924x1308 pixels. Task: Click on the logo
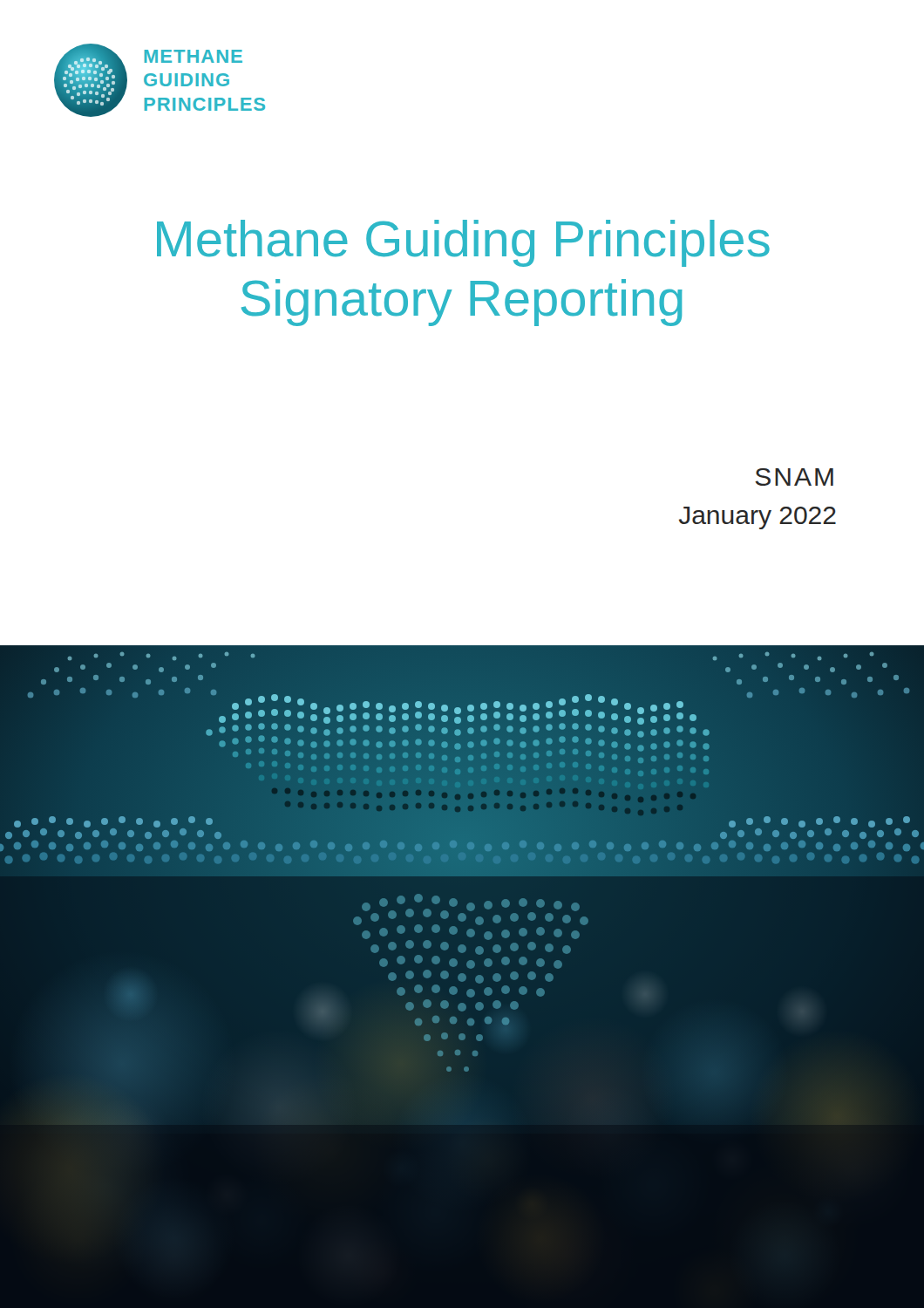point(160,80)
